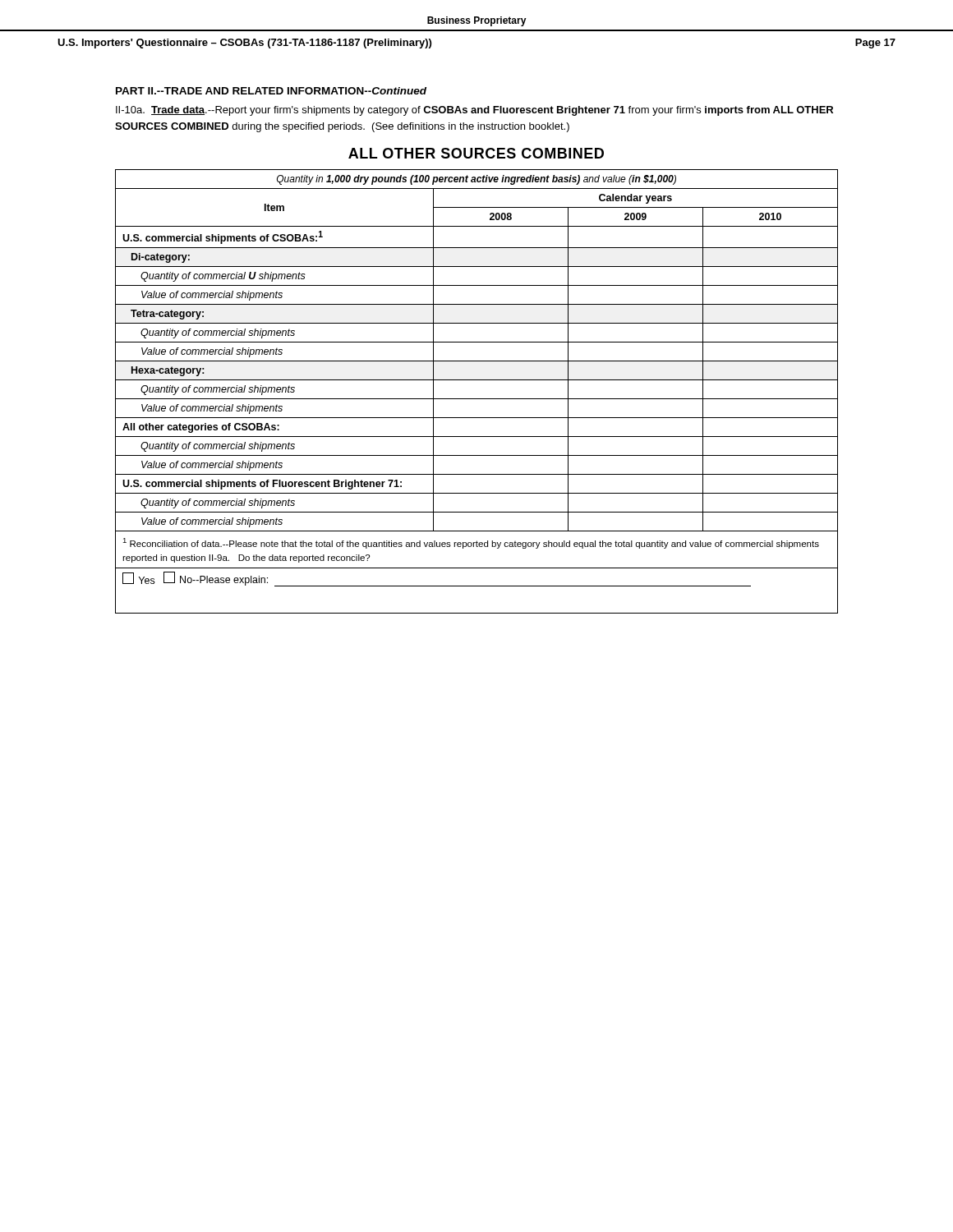Screen dimensions: 1232x953
Task: Locate the text "ALL OTHER SOURCES COMBINED"
Action: coord(476,154)
